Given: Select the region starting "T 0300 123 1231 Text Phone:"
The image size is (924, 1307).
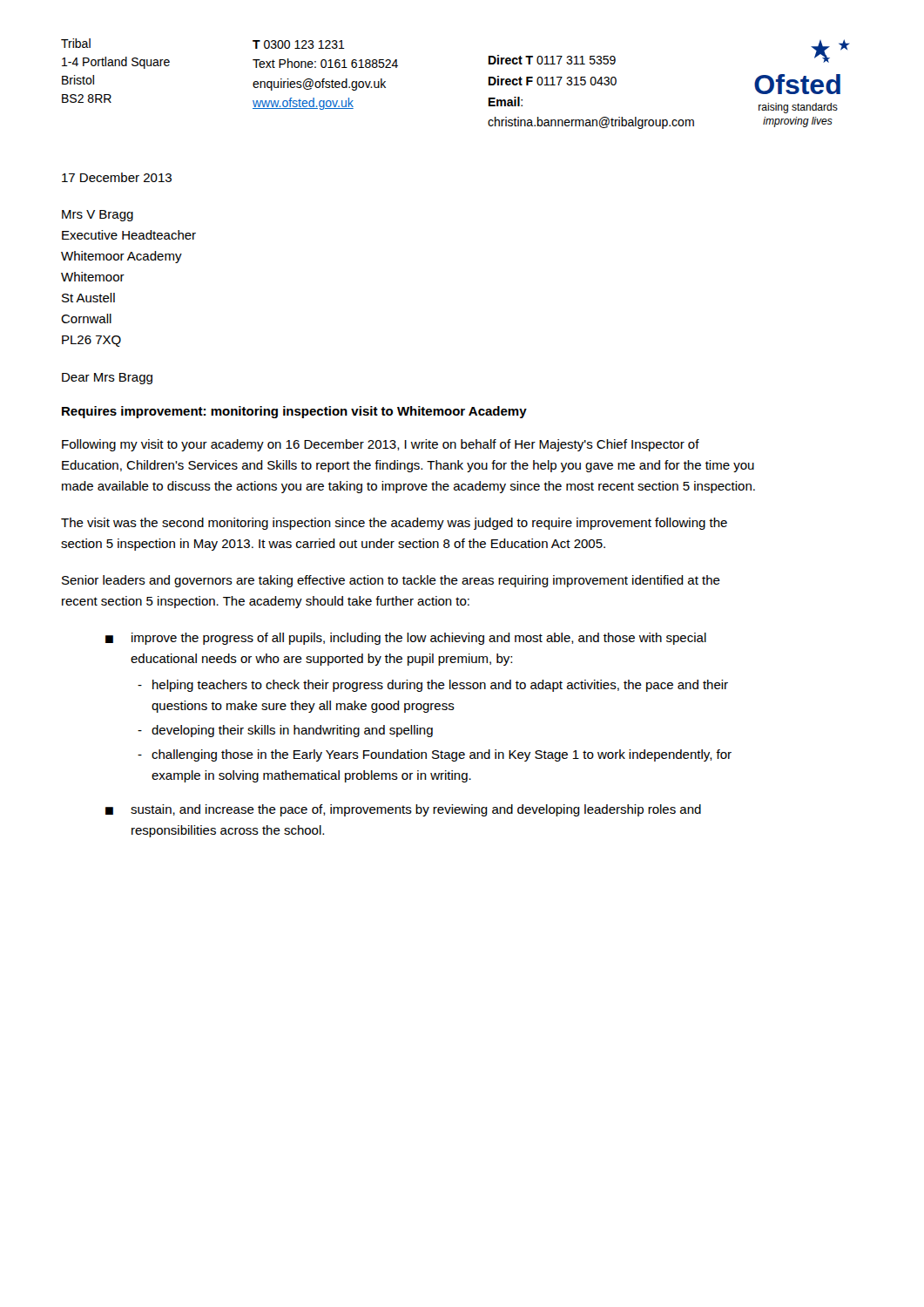Looking at the screenshot, I should coord(325,74).
